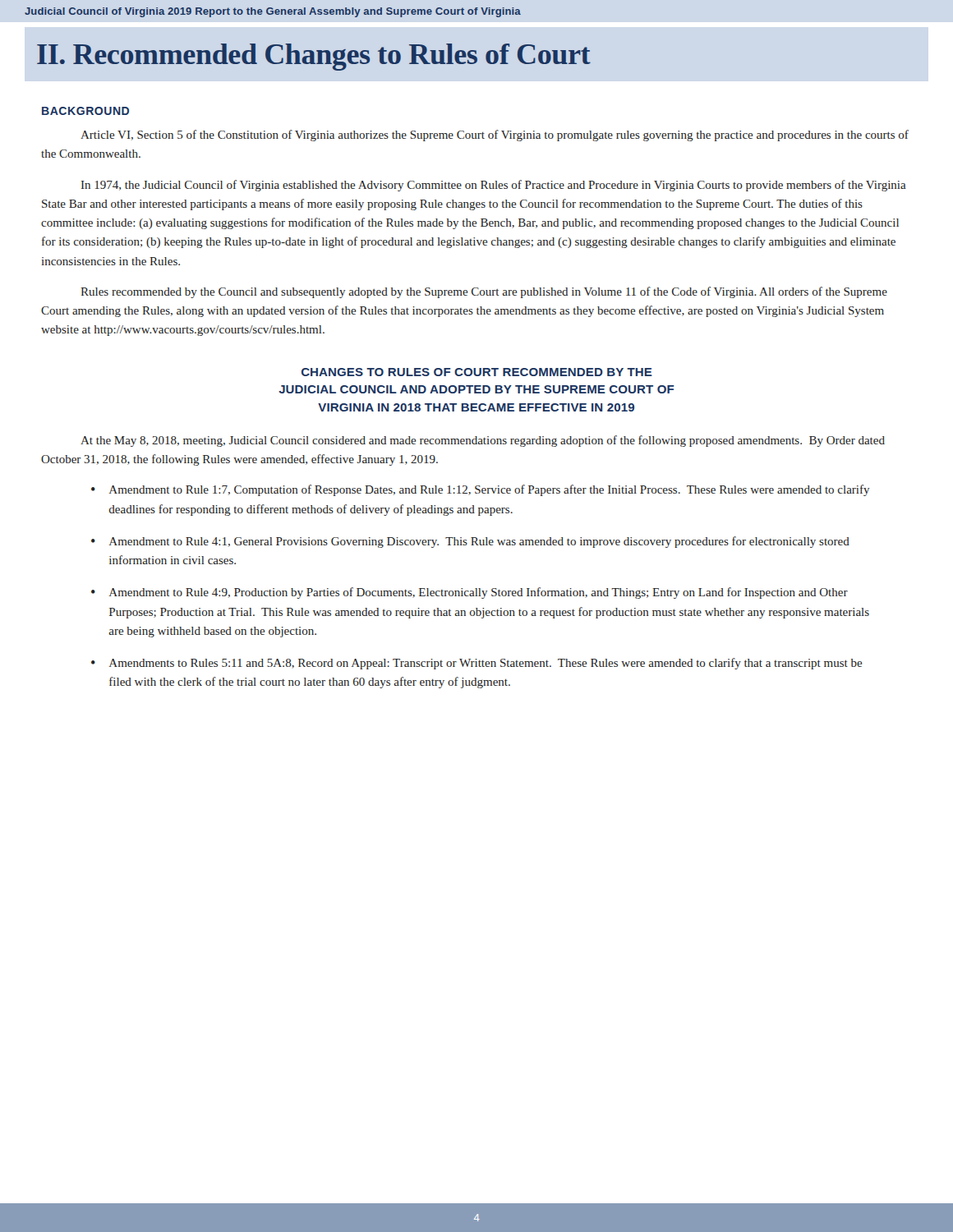Point to the block beginning "• Amendment to Rule 1:7, Computation of Response"
Image resolution: width=953 pixels, height=1232 pixels.
(489, 500)
